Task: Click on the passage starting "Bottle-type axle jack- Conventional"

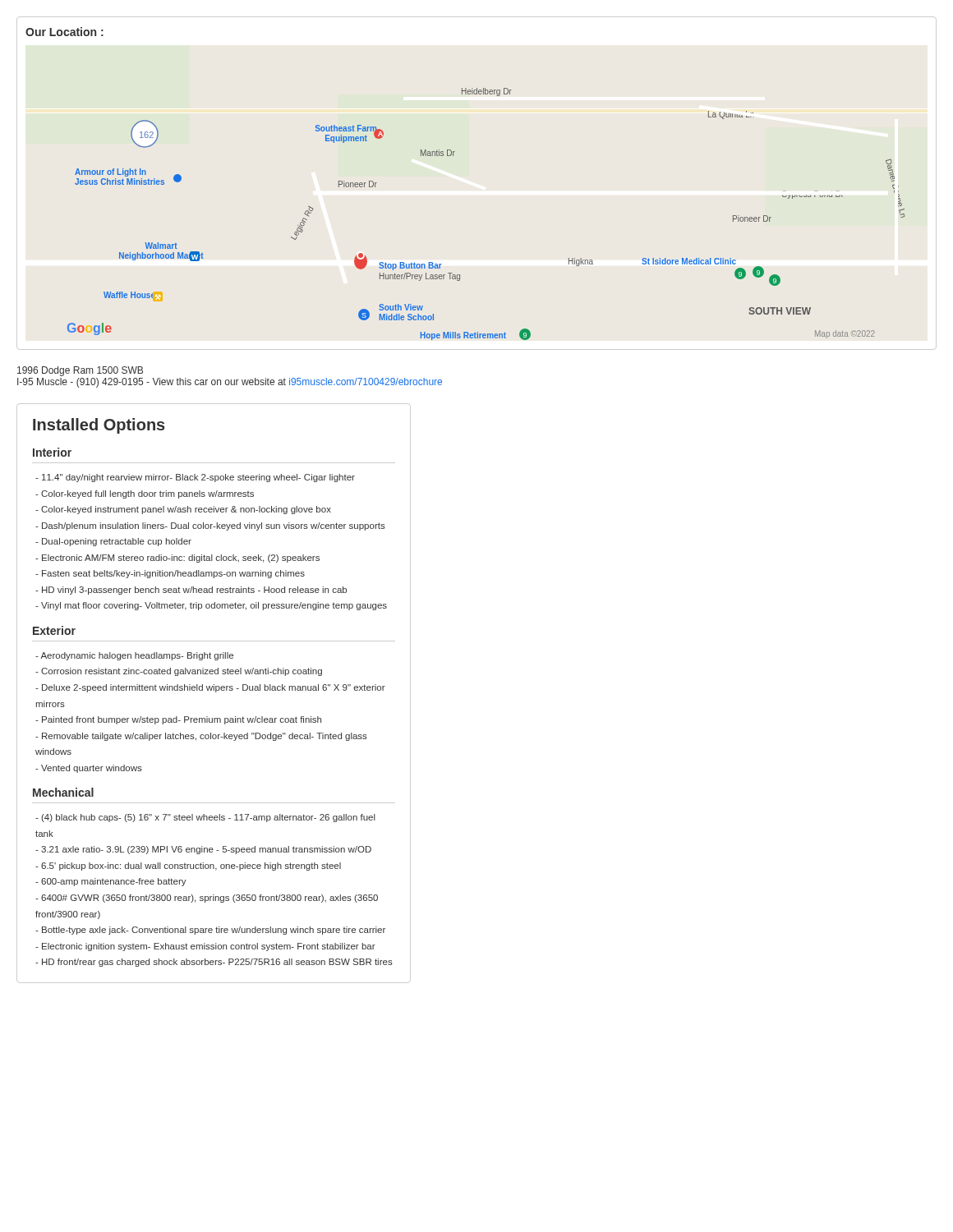Action: [213, 930]
